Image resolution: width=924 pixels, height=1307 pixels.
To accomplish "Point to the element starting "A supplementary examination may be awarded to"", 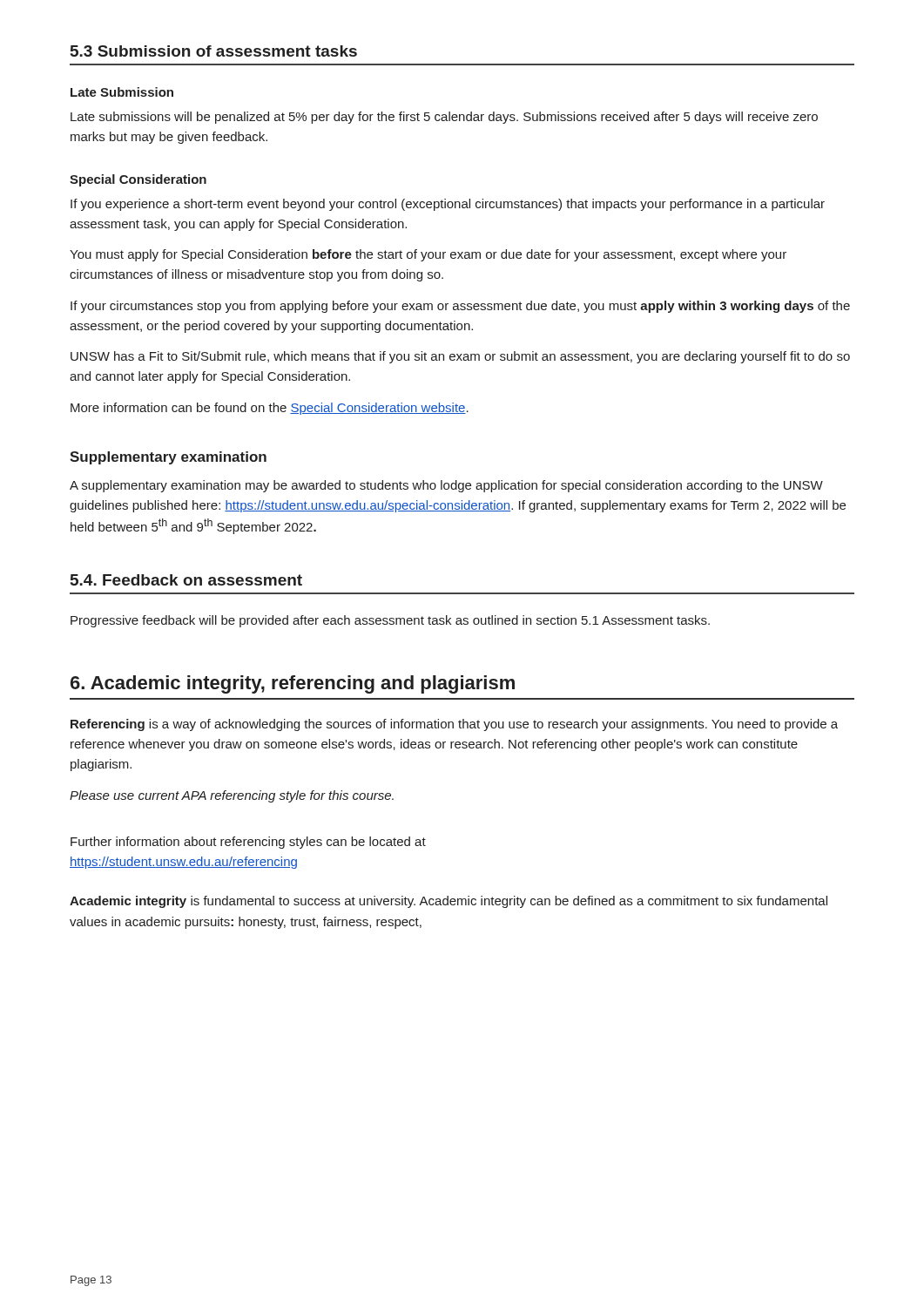I will [x=462, y=506].
